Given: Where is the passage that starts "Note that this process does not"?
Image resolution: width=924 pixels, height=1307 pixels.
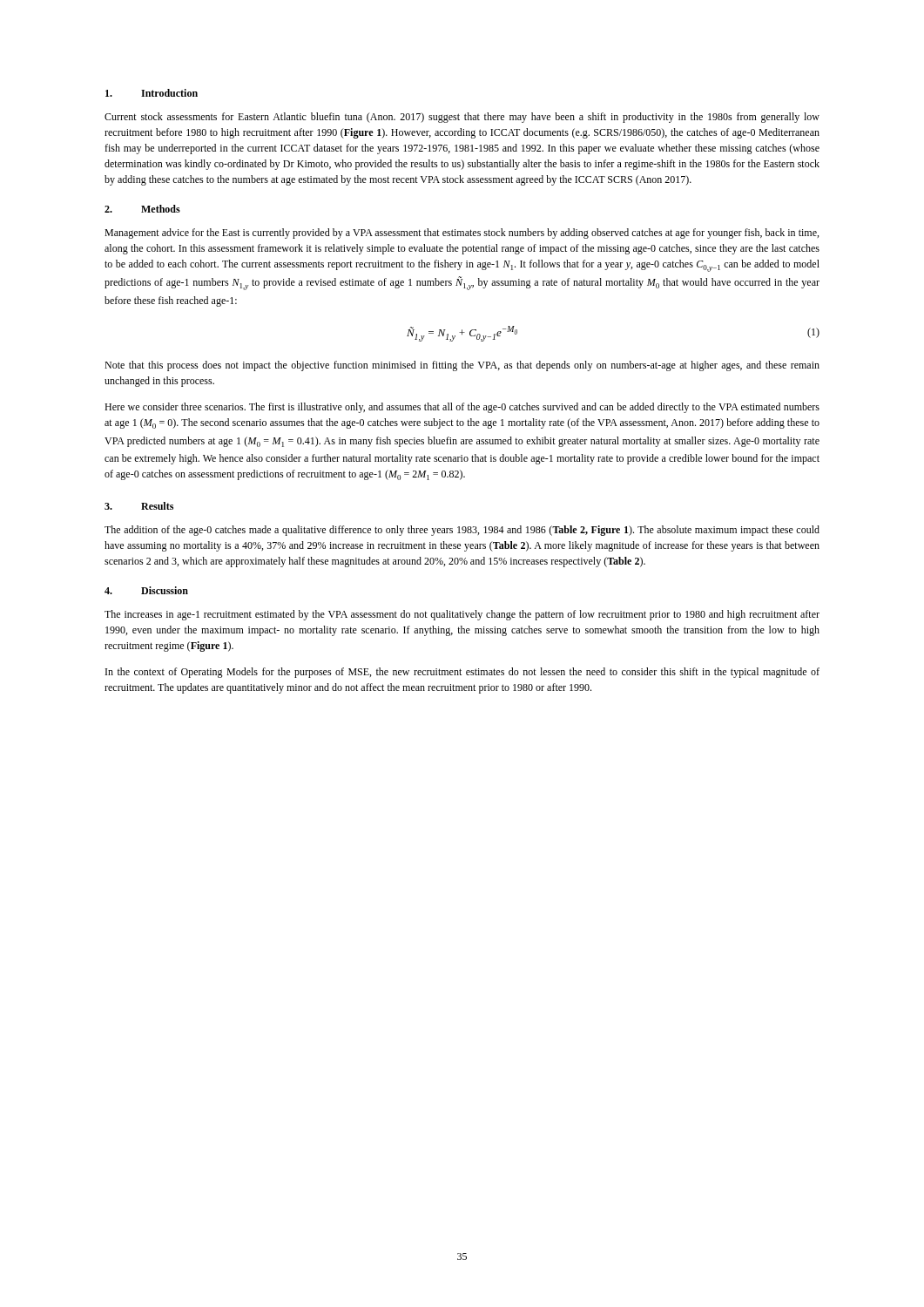Looking at the screenshot, I should click(x=462, y=373).
